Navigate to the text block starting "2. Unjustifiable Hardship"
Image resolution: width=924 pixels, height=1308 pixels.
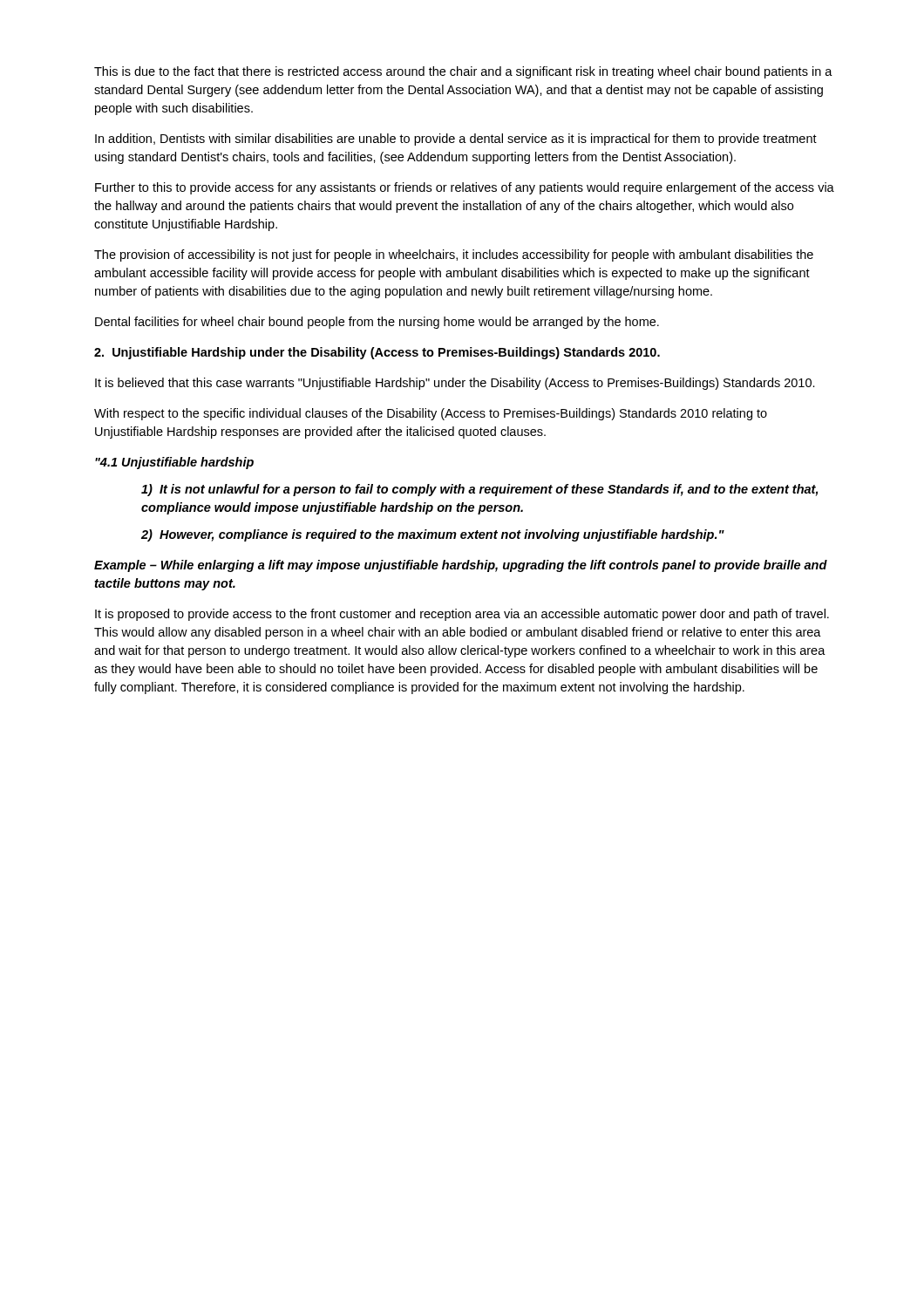(x=377, y=352)
